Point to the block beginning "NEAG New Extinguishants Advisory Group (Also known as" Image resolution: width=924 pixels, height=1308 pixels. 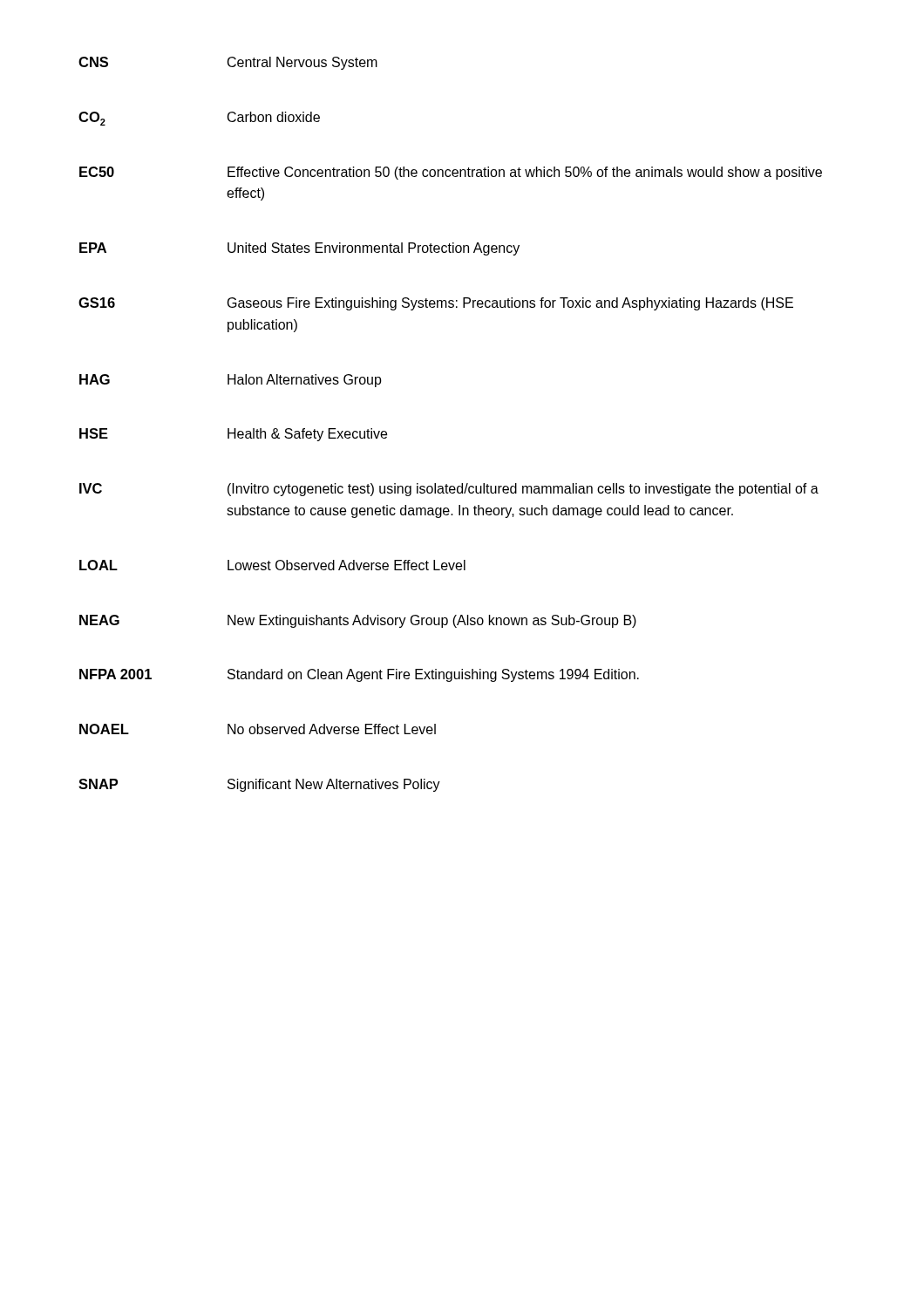click(x=462, y=621)
